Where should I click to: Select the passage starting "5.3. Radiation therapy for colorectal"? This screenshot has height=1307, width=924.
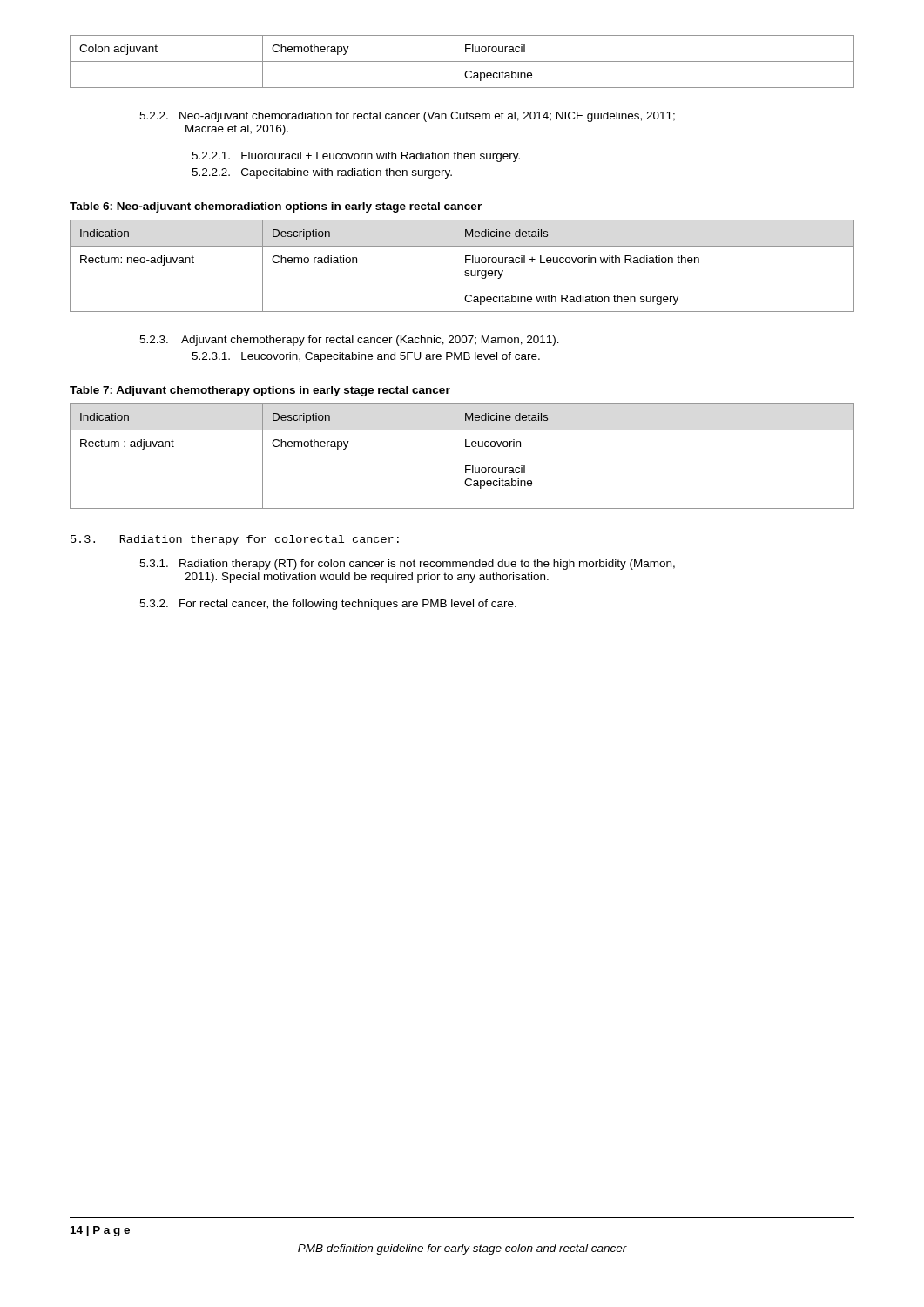click(235, 540)
